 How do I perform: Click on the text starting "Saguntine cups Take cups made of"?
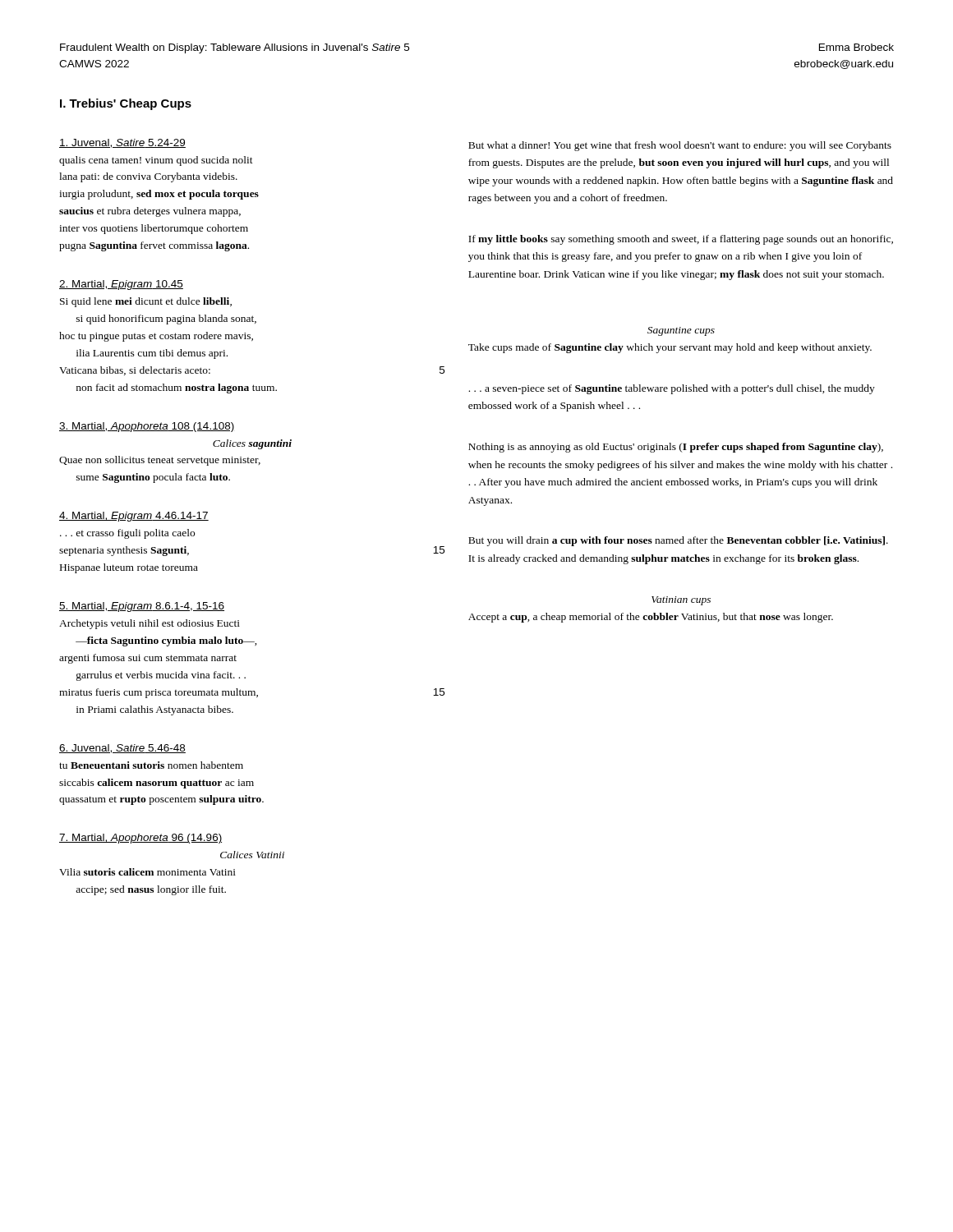pos(681,339)
